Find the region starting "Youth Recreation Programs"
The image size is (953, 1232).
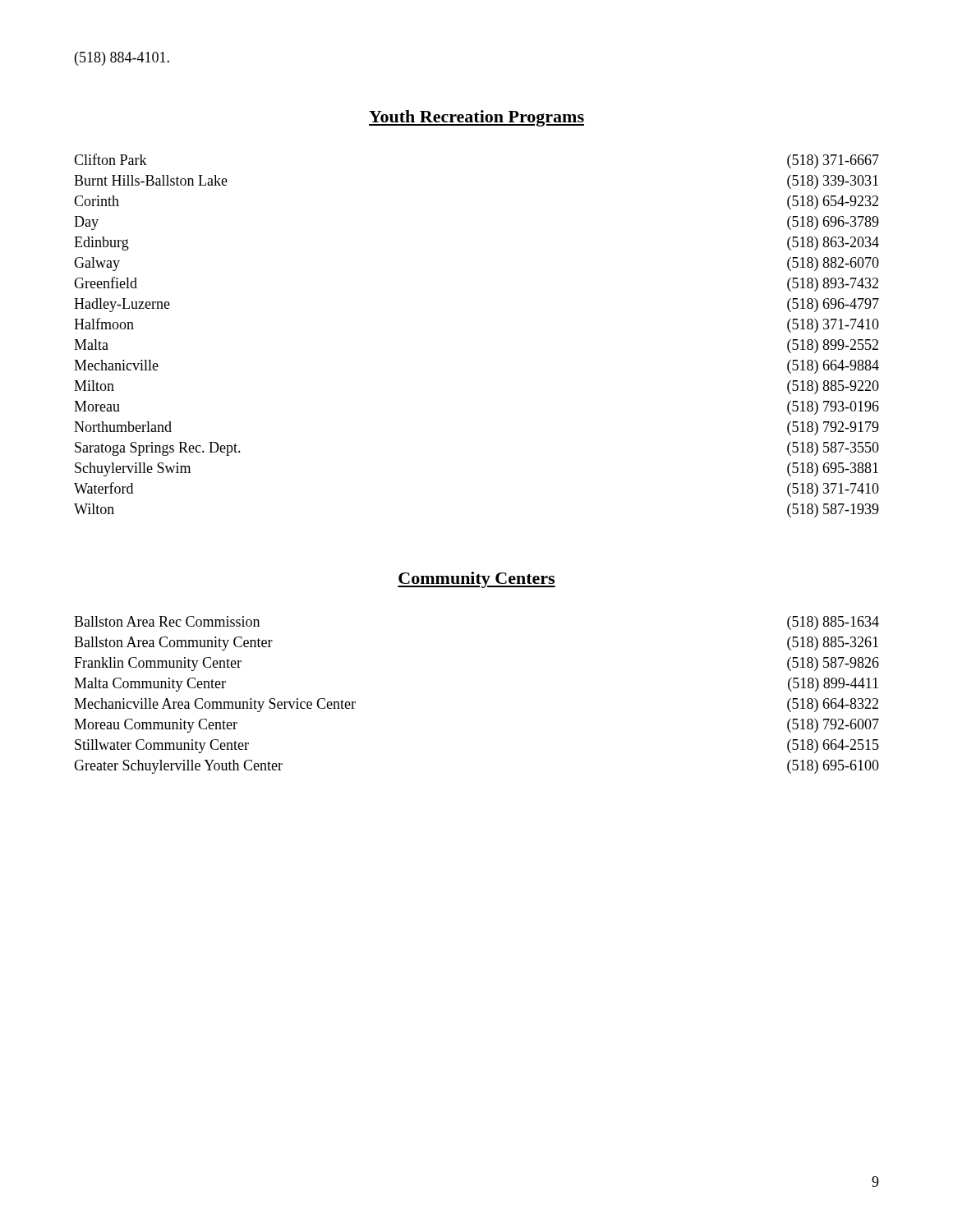(x=476, y=116)
